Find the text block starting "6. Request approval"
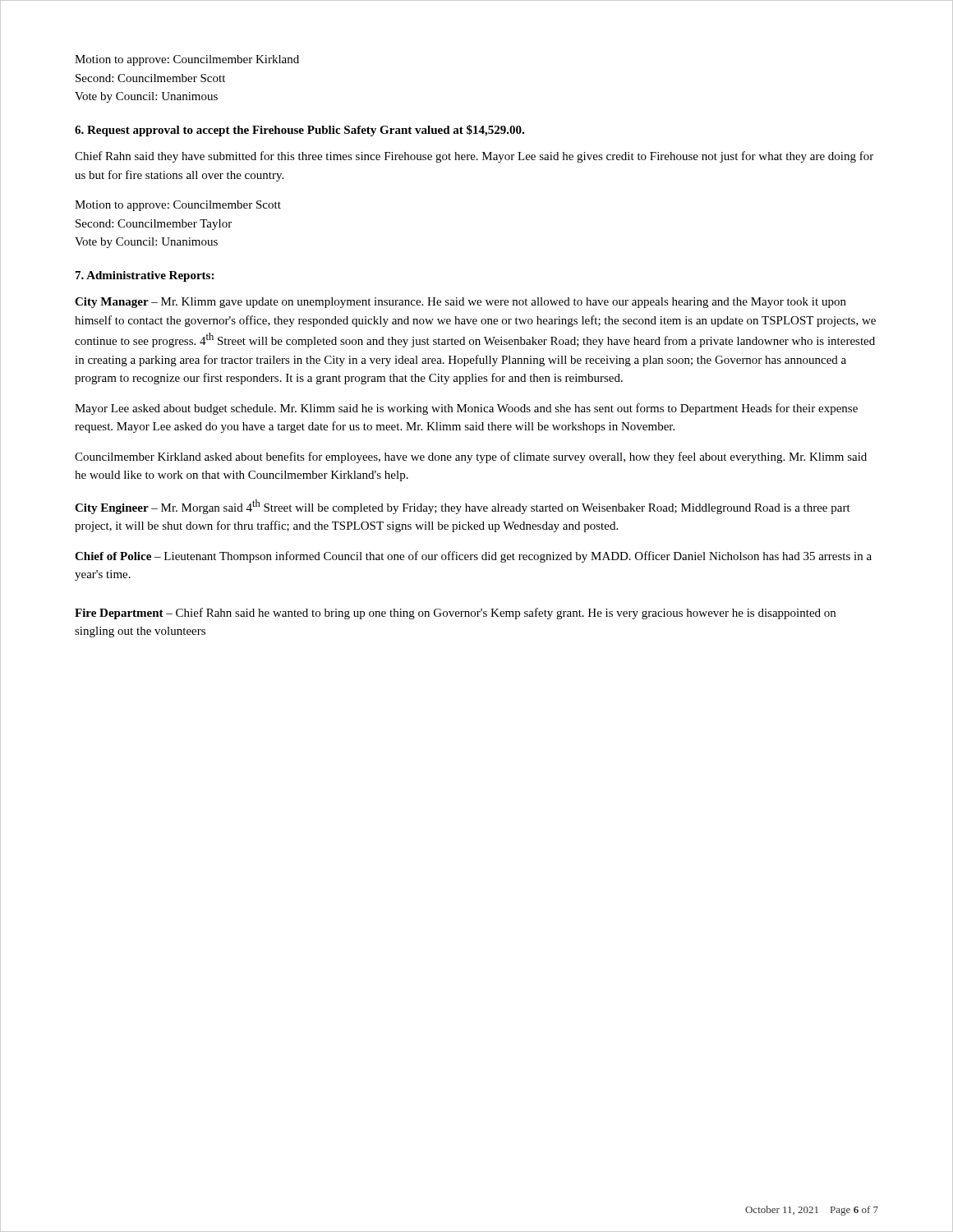 [x=300, y=129]
